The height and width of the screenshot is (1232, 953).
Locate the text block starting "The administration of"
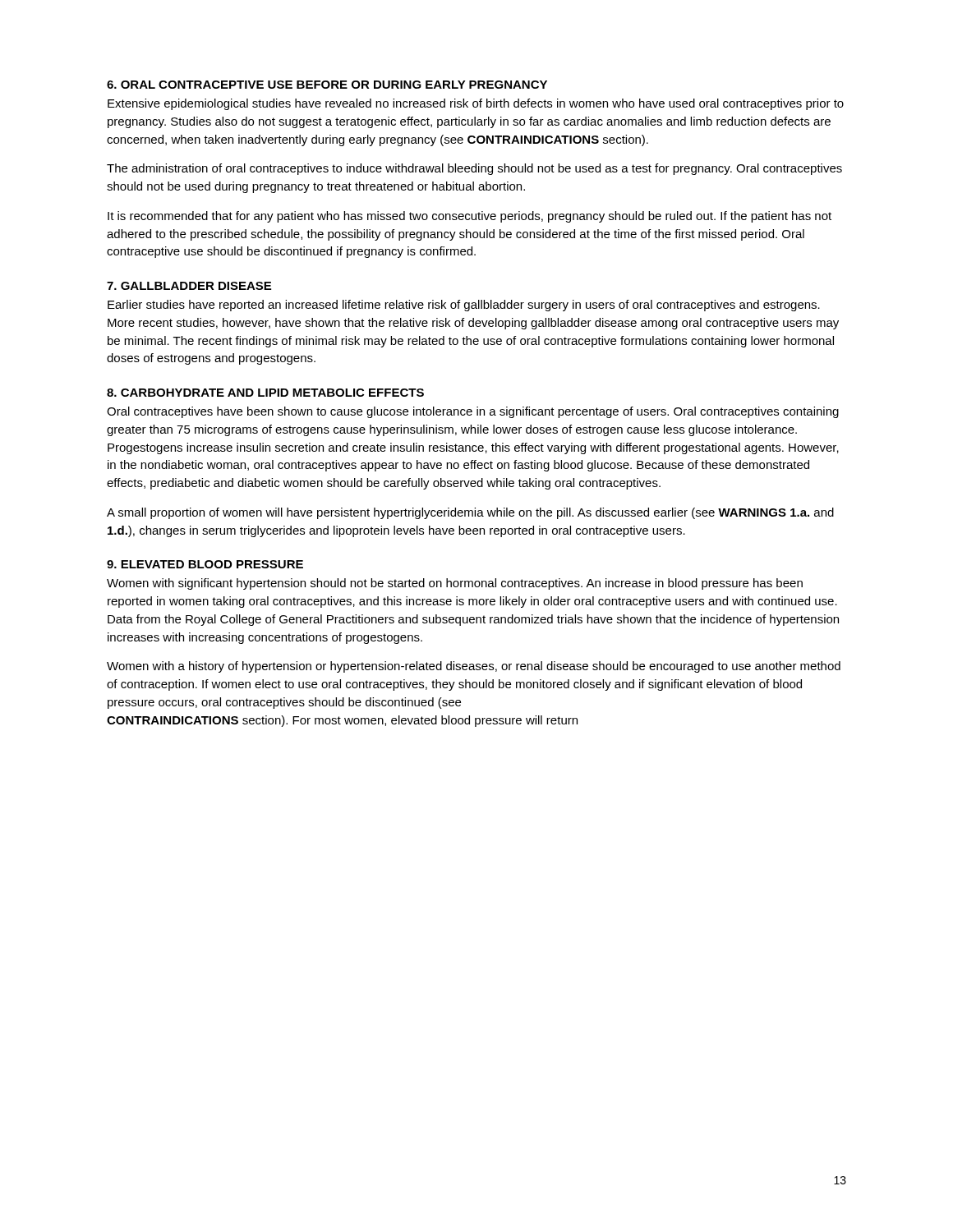coord(475,177)
